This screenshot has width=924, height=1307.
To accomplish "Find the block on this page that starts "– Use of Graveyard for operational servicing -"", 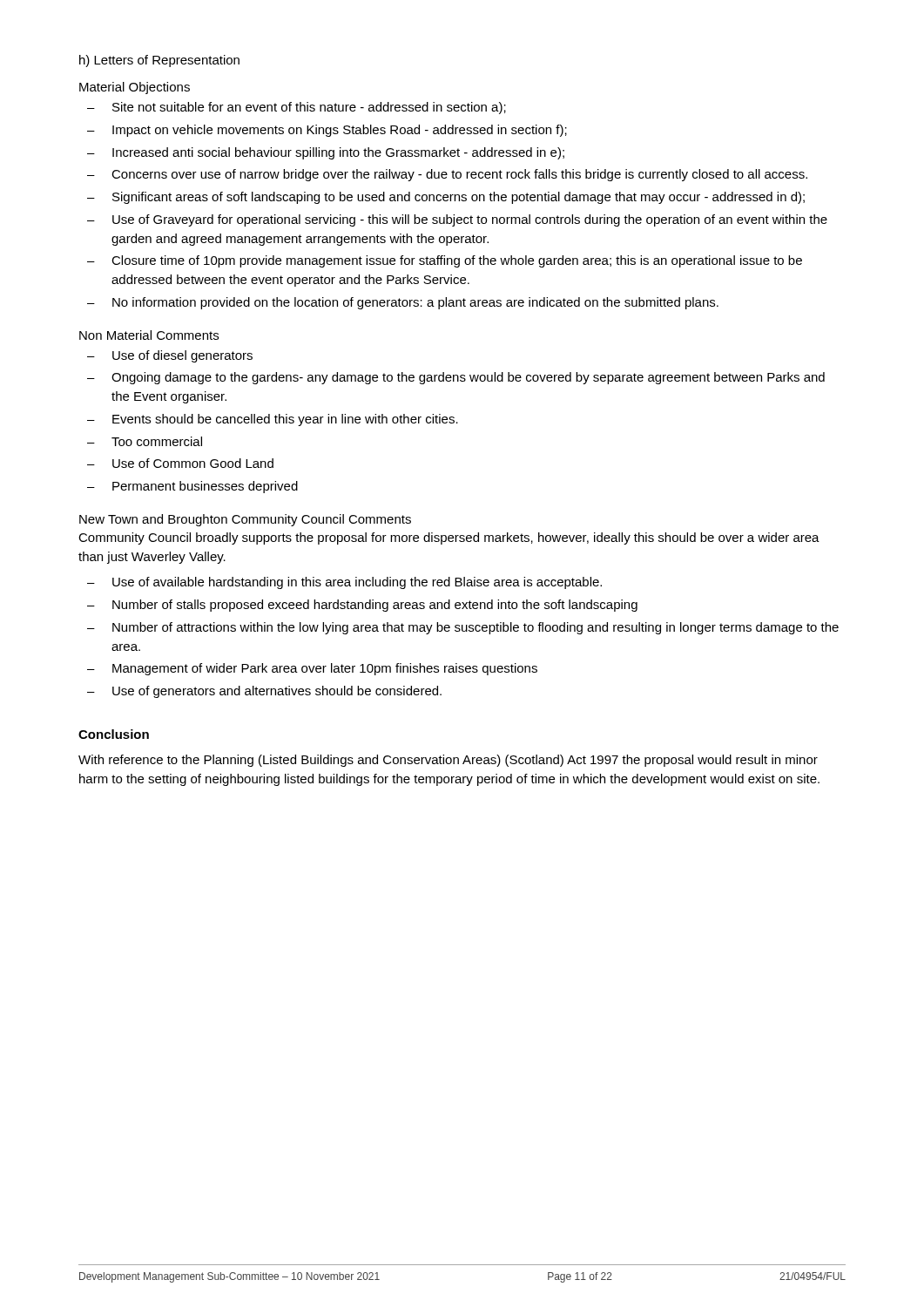I will 462,229.
